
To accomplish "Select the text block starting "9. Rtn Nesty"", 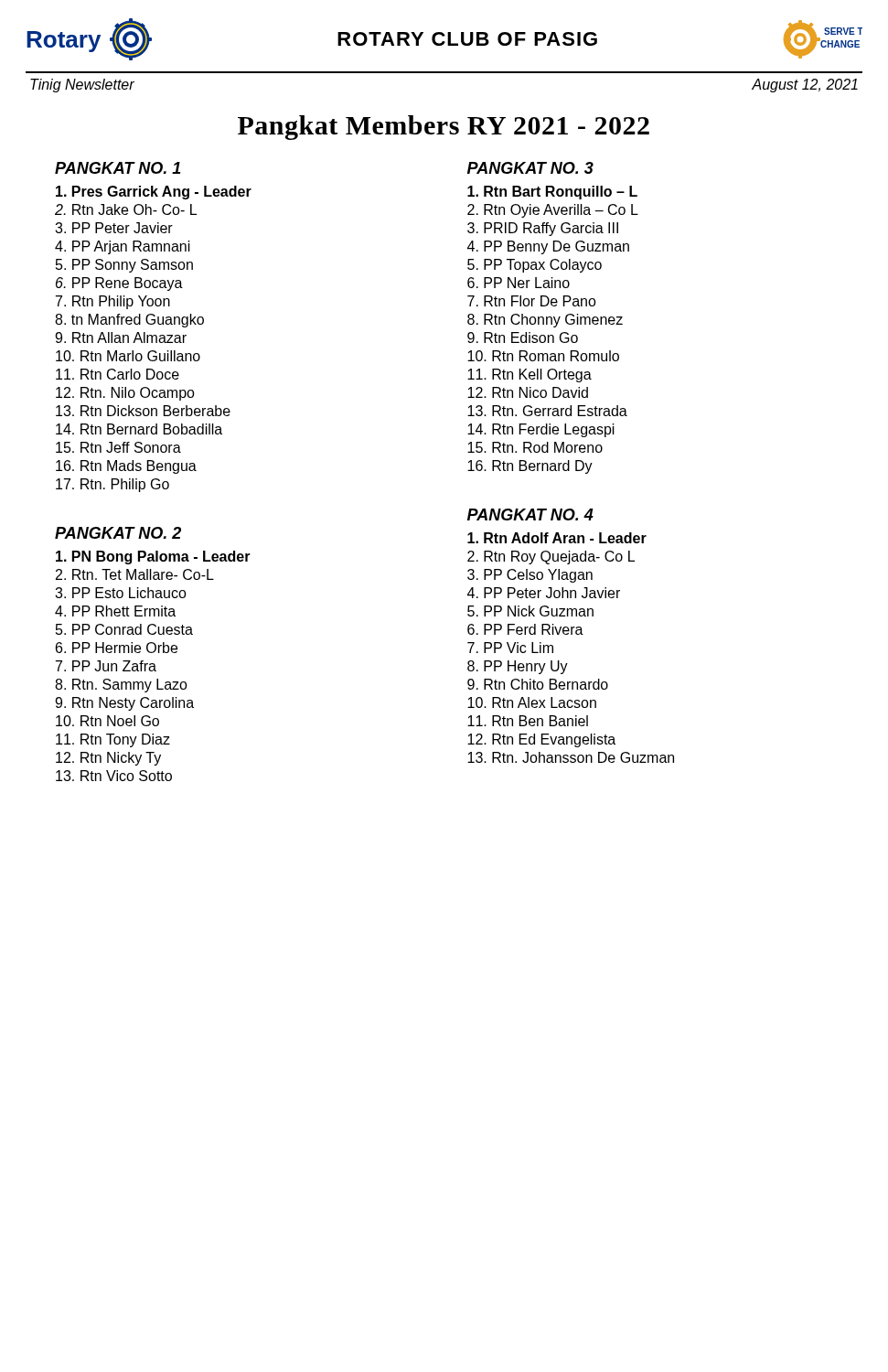I will [124, 703].
